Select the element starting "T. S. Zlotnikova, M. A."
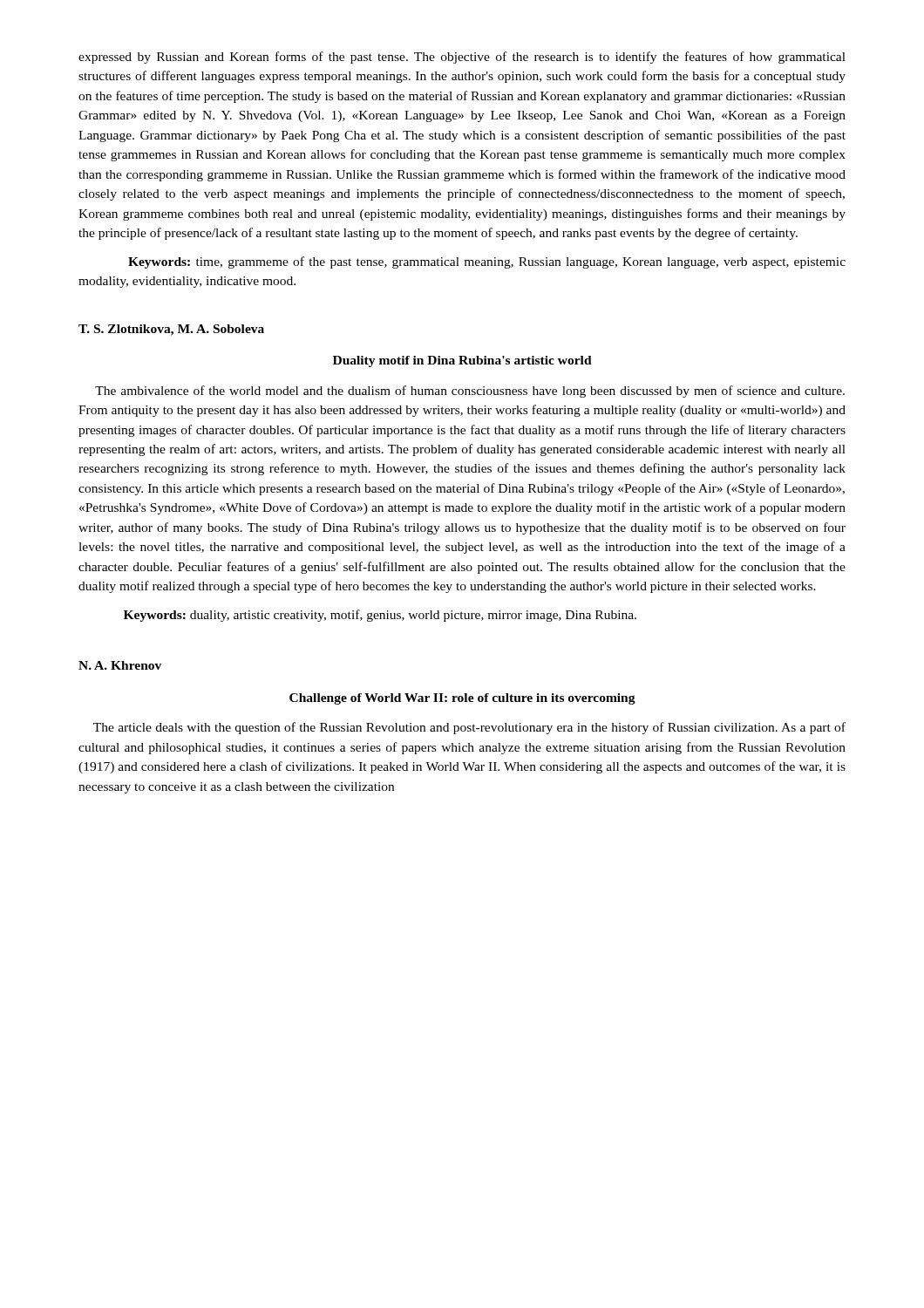Image resolution: width=924 pixels, height=1308 pixels. click(x=171, y=330)
